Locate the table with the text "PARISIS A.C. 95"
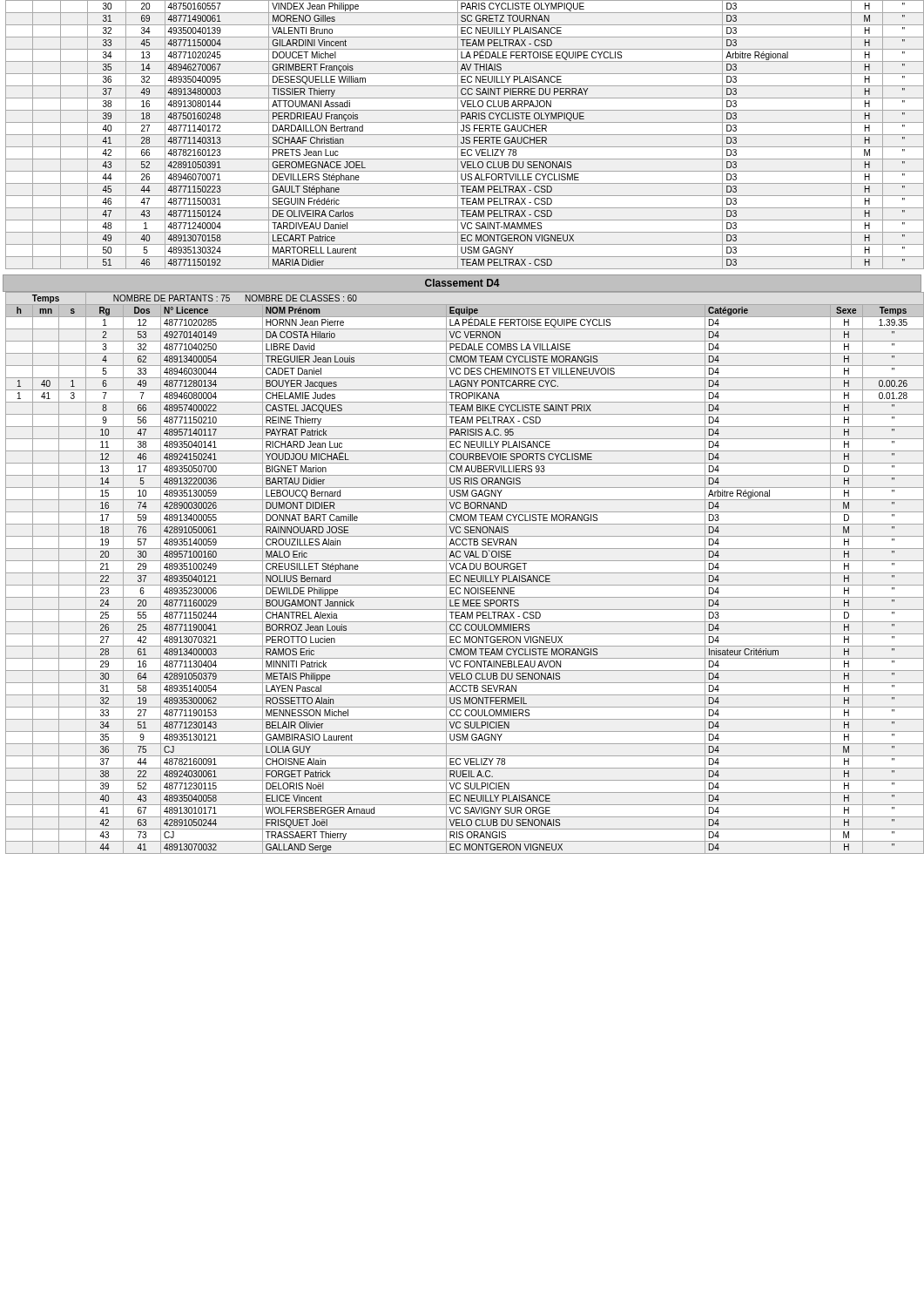924x1307 pixels. pyautogui.click(x=462, y=573)
